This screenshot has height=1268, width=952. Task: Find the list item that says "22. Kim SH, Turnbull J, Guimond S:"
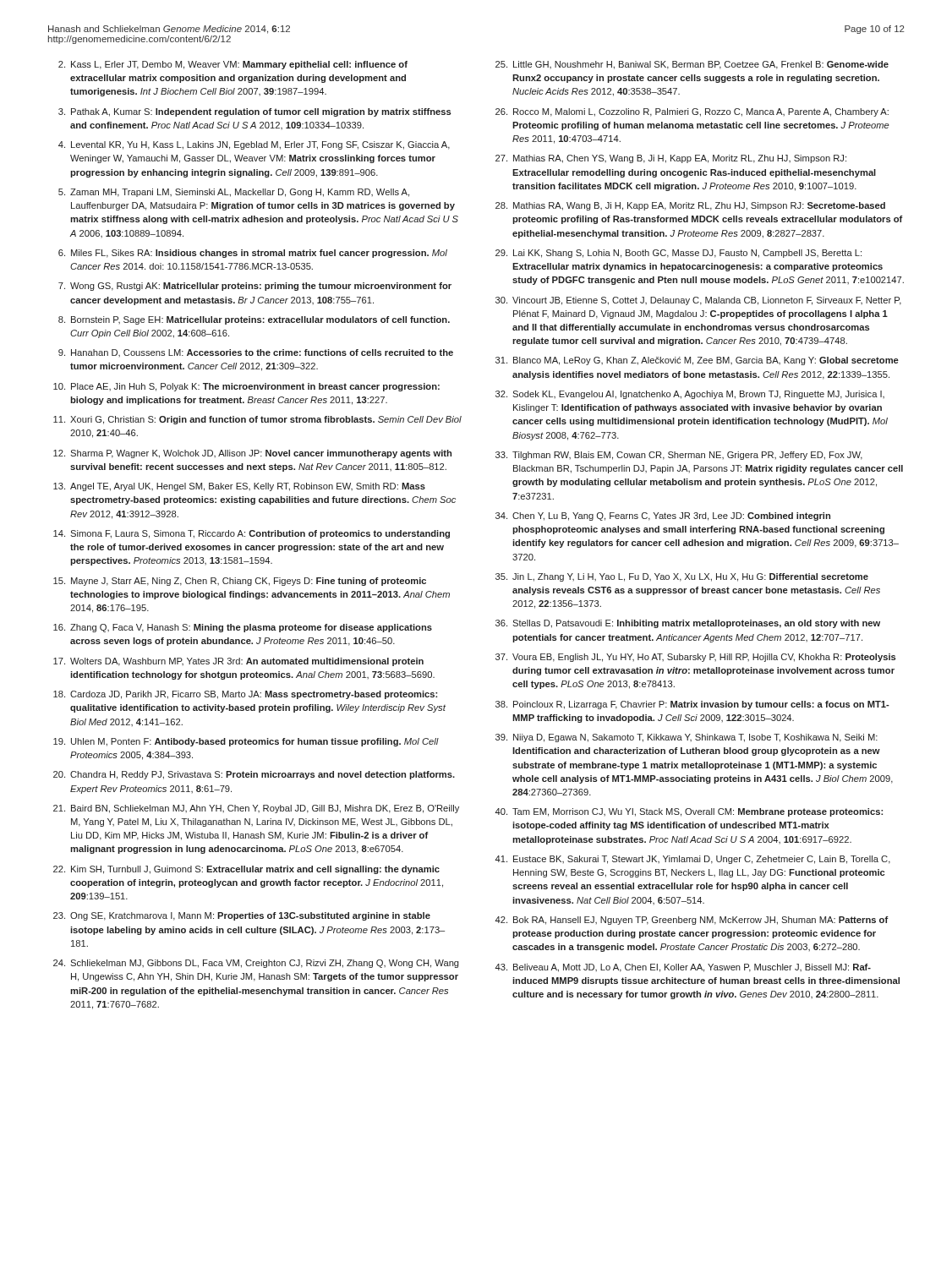(x=255, y=883)
